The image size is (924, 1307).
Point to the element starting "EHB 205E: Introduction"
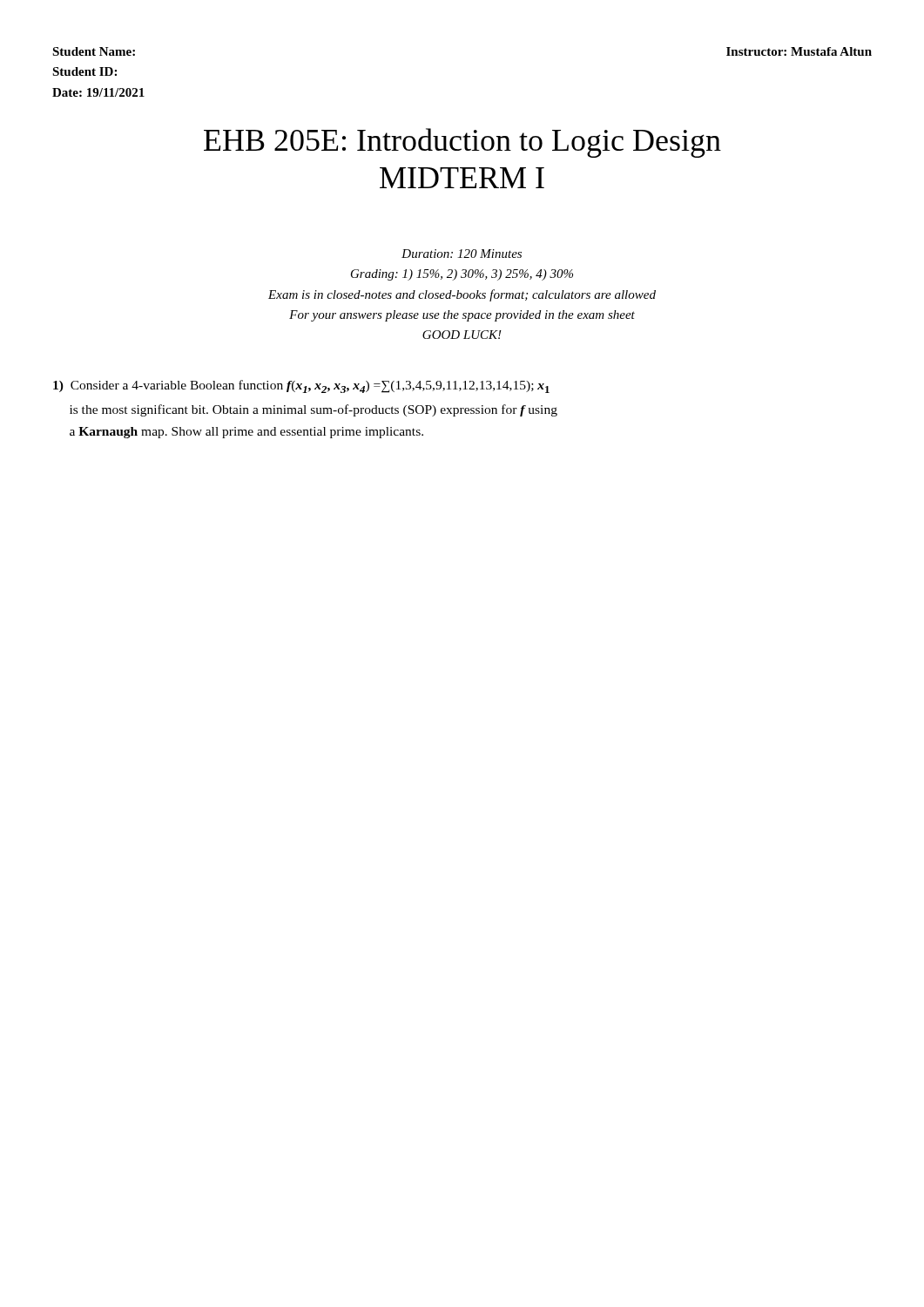point(462,160)
